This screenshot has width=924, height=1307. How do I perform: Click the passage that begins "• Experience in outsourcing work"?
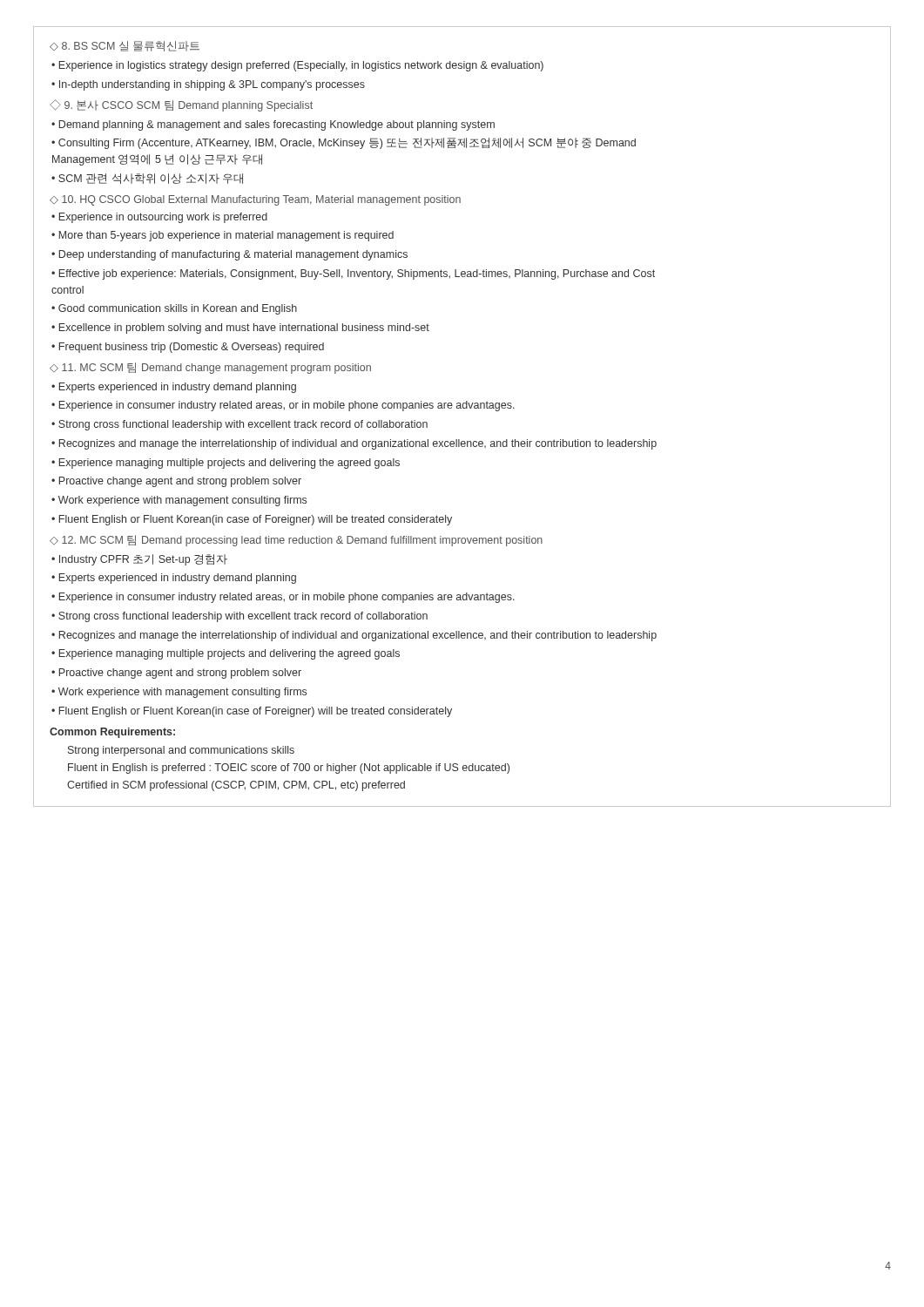(x=159, y=217)
